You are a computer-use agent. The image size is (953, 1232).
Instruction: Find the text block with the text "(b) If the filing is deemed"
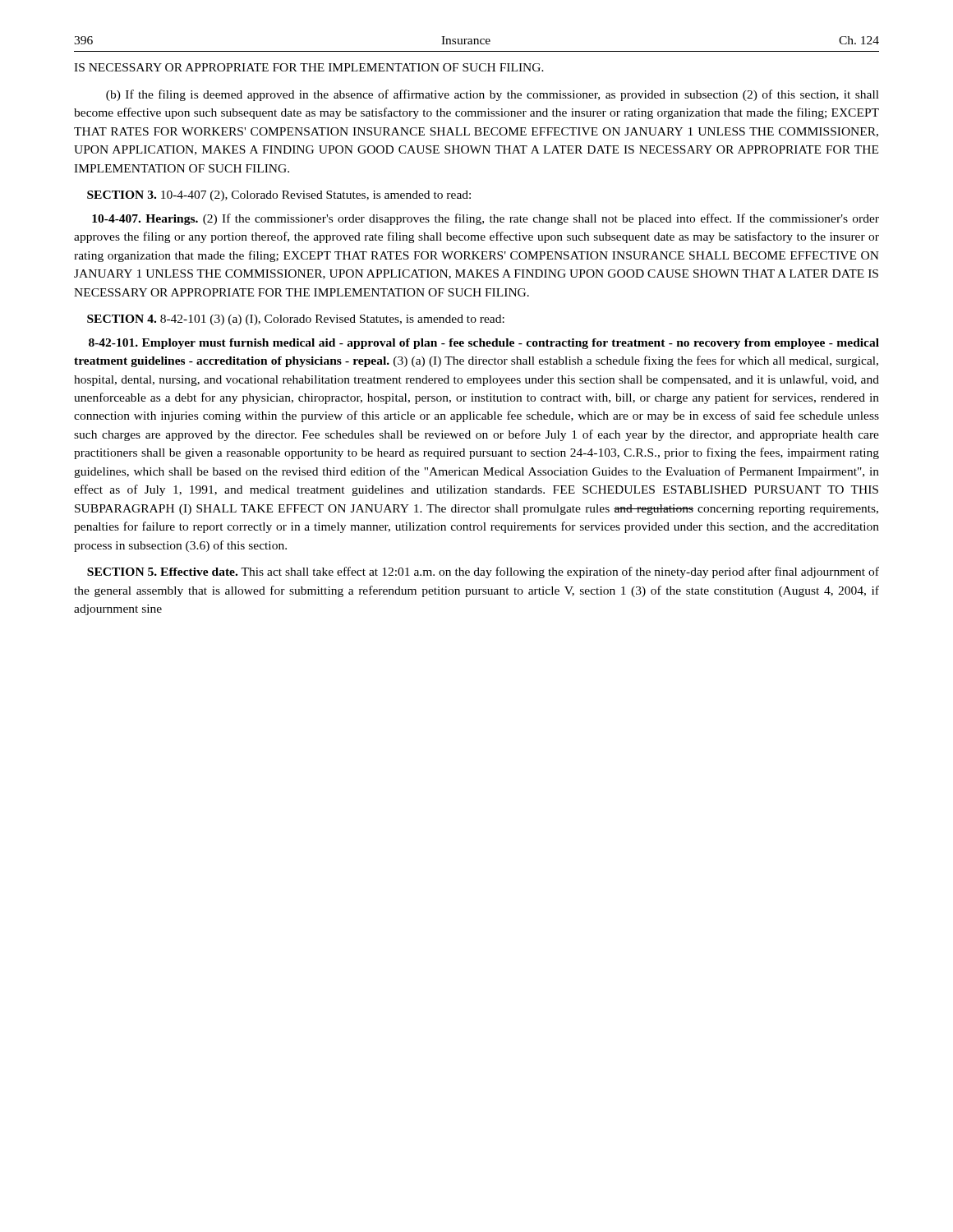pos(476,131)
